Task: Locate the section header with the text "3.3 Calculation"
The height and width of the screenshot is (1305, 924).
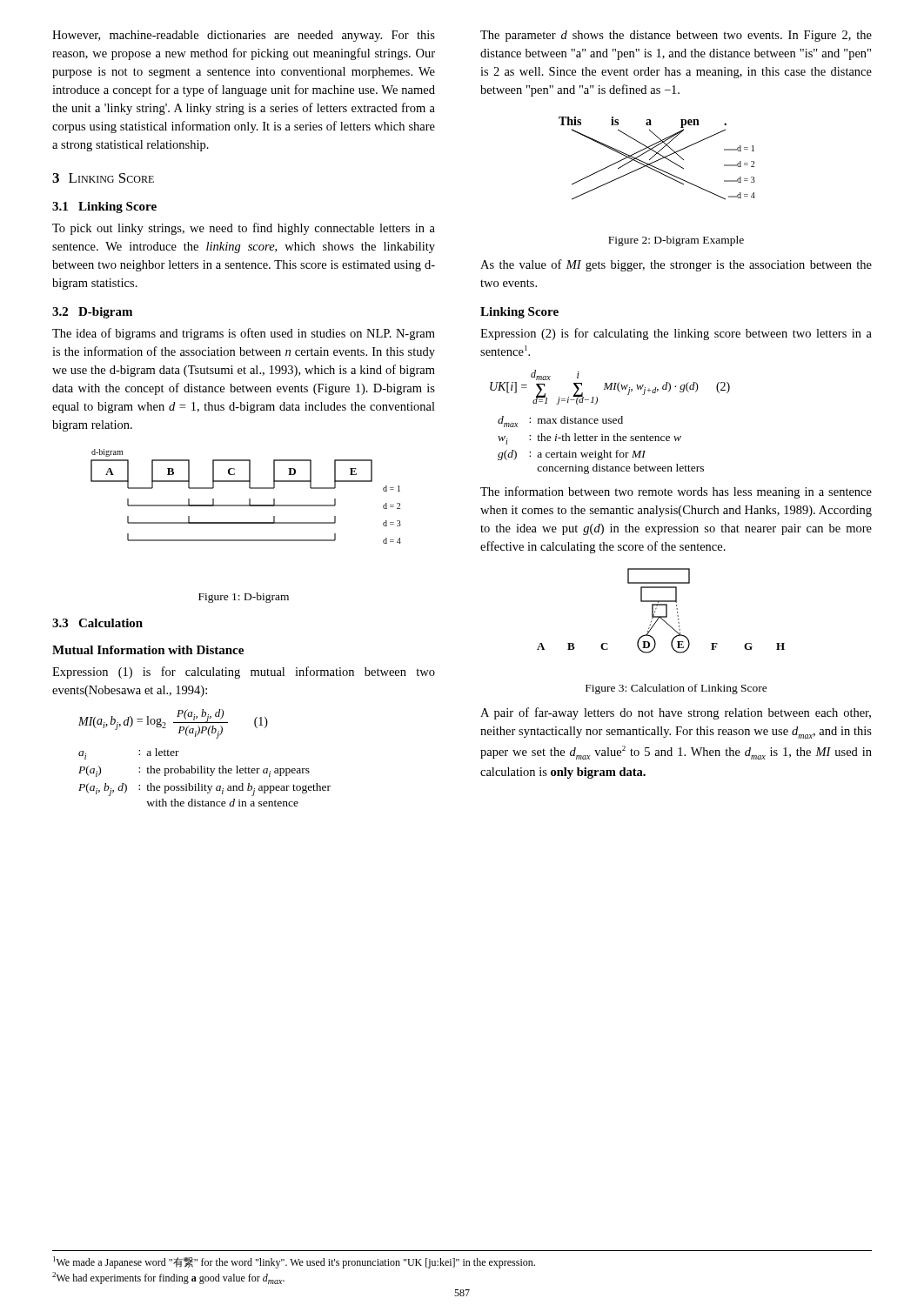Action: point(97,623)
